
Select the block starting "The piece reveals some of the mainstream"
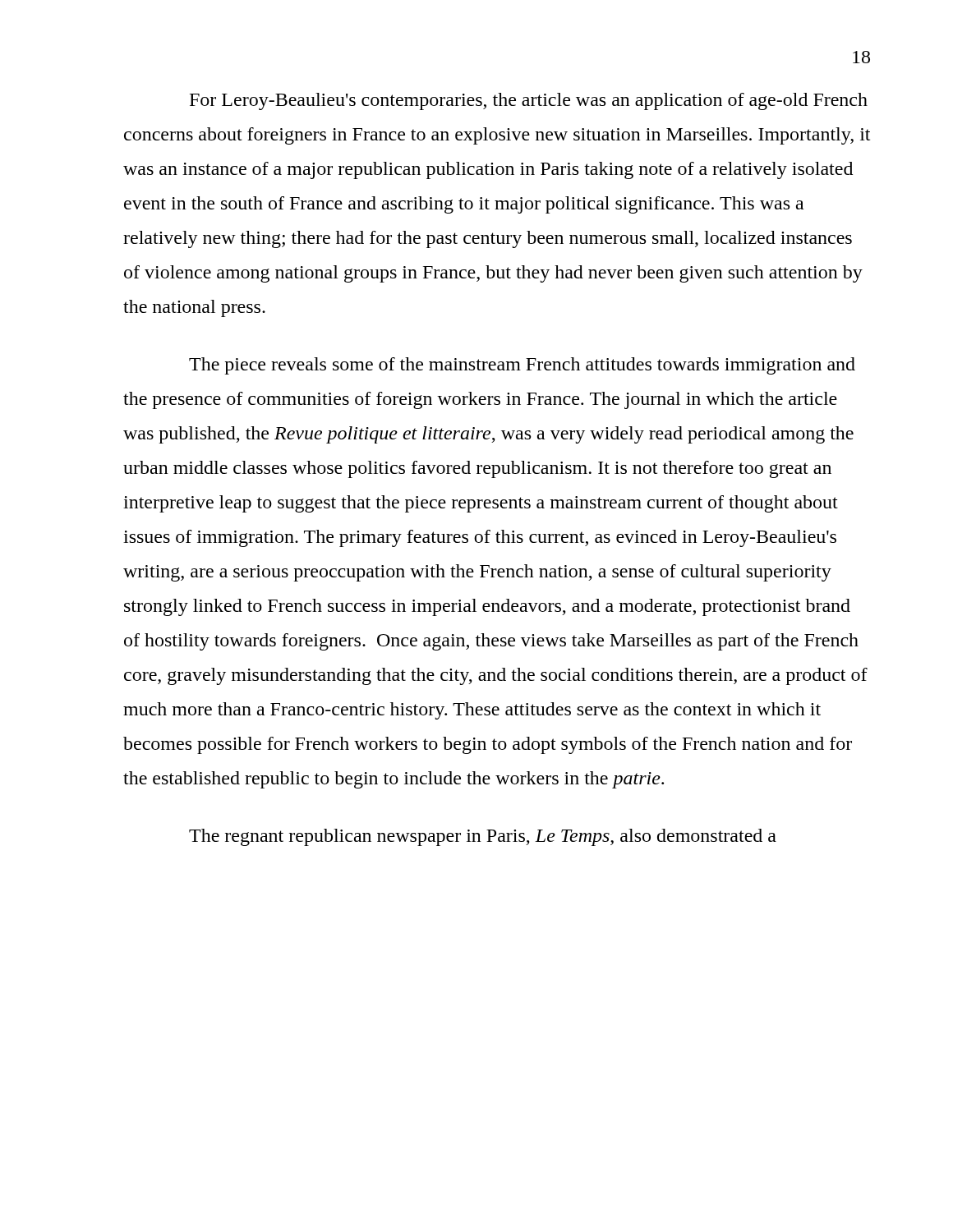(x=497, y=571)
